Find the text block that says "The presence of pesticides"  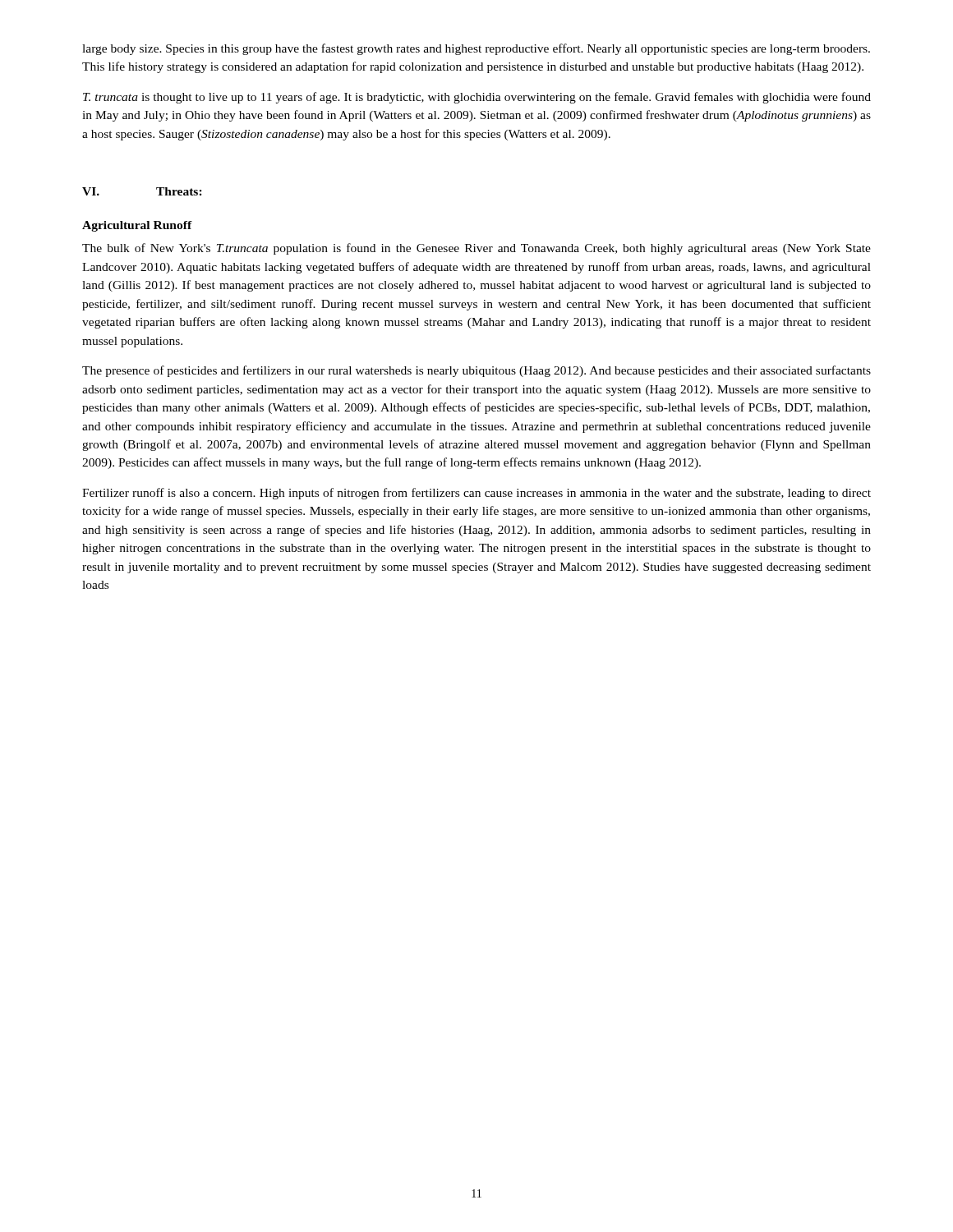(x=476, y=416)
